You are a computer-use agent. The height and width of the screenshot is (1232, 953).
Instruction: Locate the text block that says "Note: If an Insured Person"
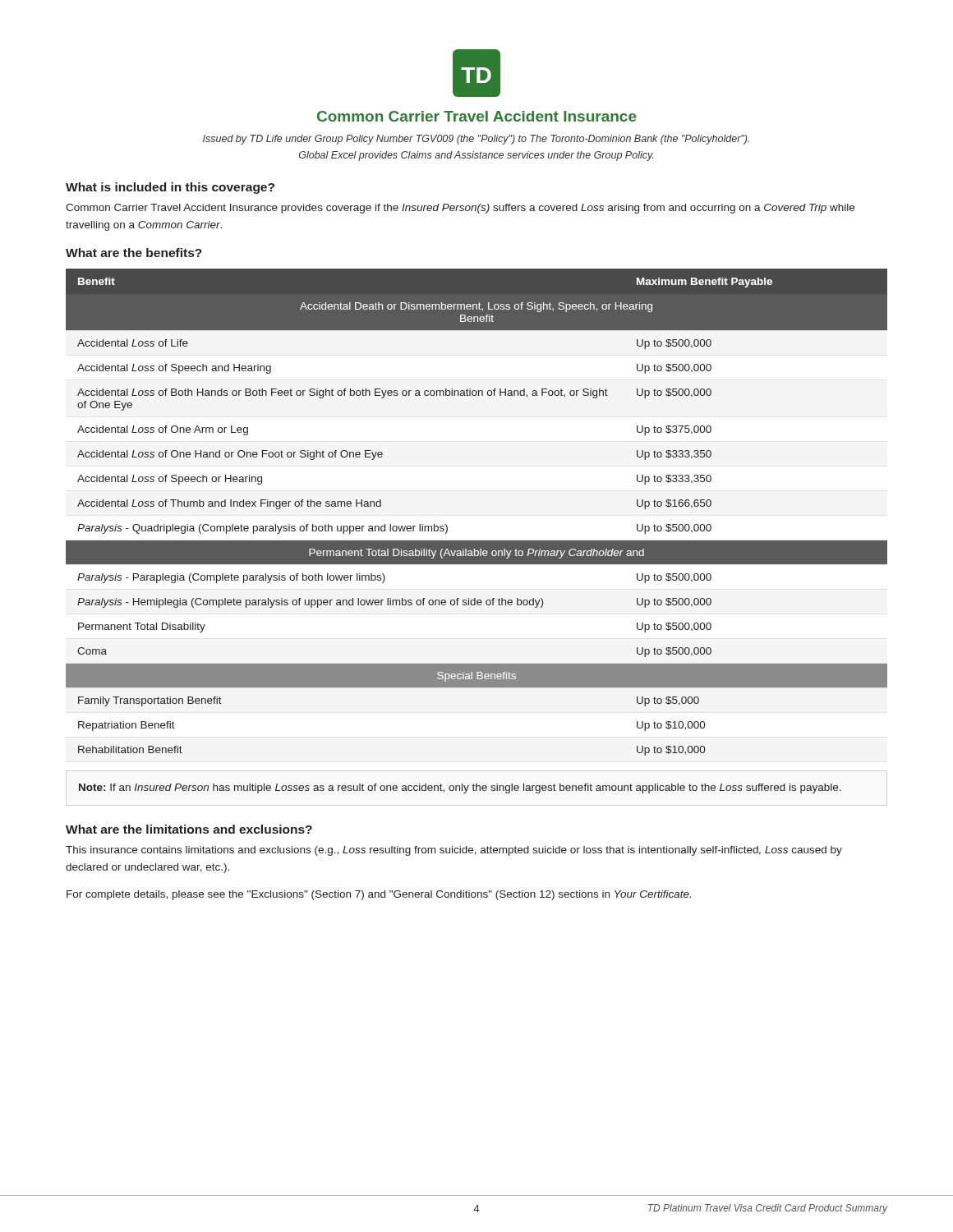460,787
